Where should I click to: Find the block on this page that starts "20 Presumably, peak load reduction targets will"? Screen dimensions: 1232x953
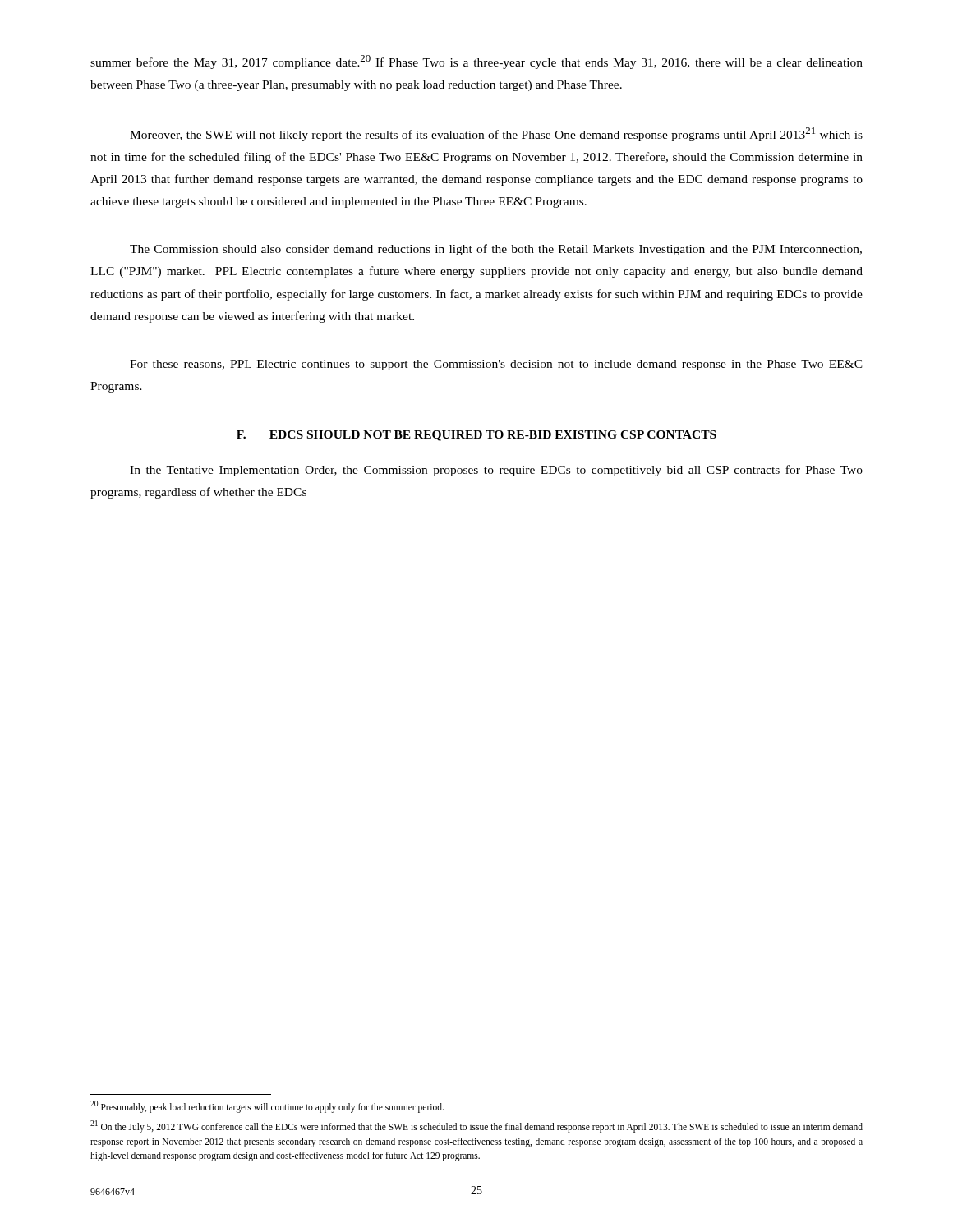point(267,1106)
